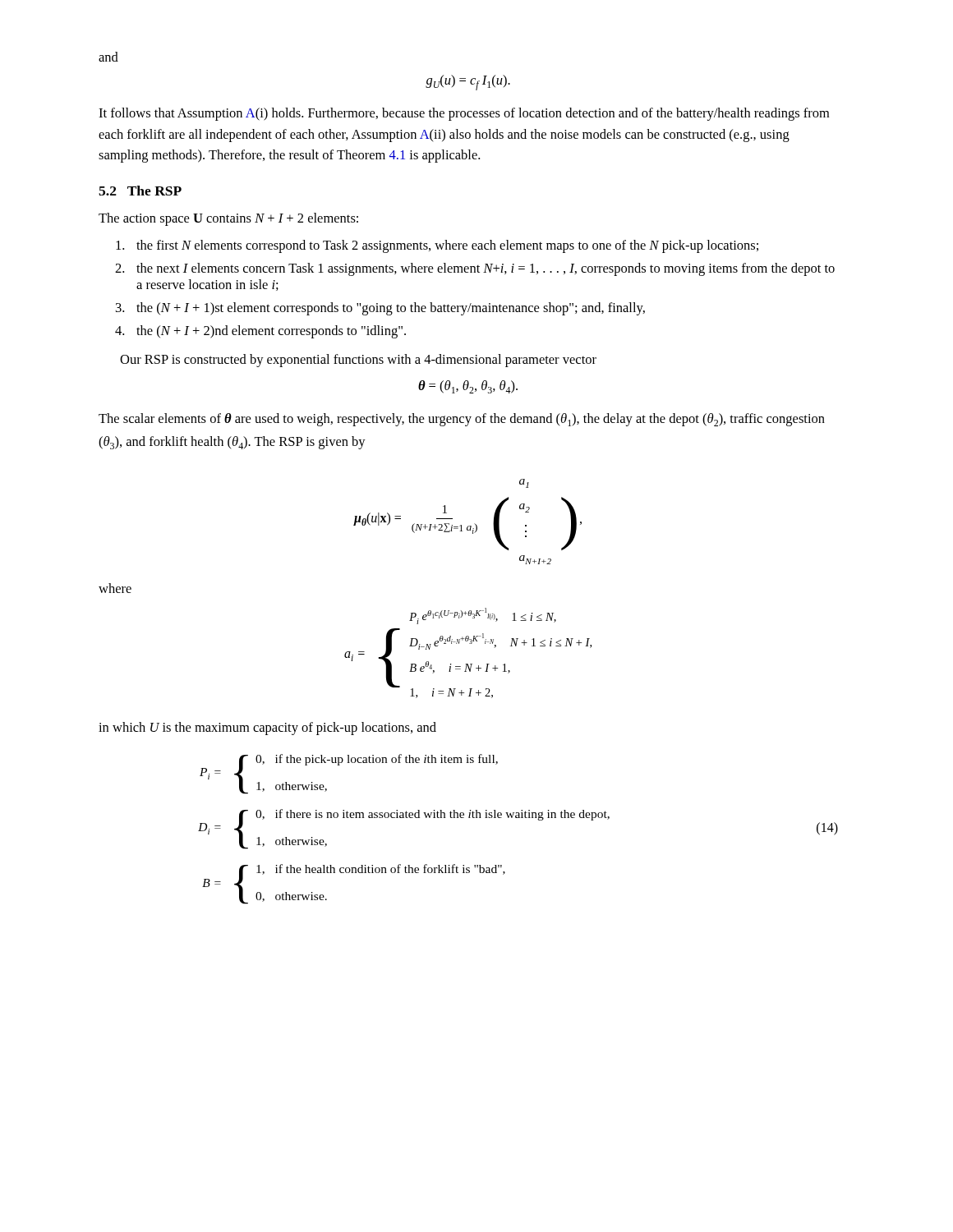Image resolution: width=953 pixels, height=1232 pixels.
Task: Find the passage starting "The action space U contains"
Action: [228, 219]
